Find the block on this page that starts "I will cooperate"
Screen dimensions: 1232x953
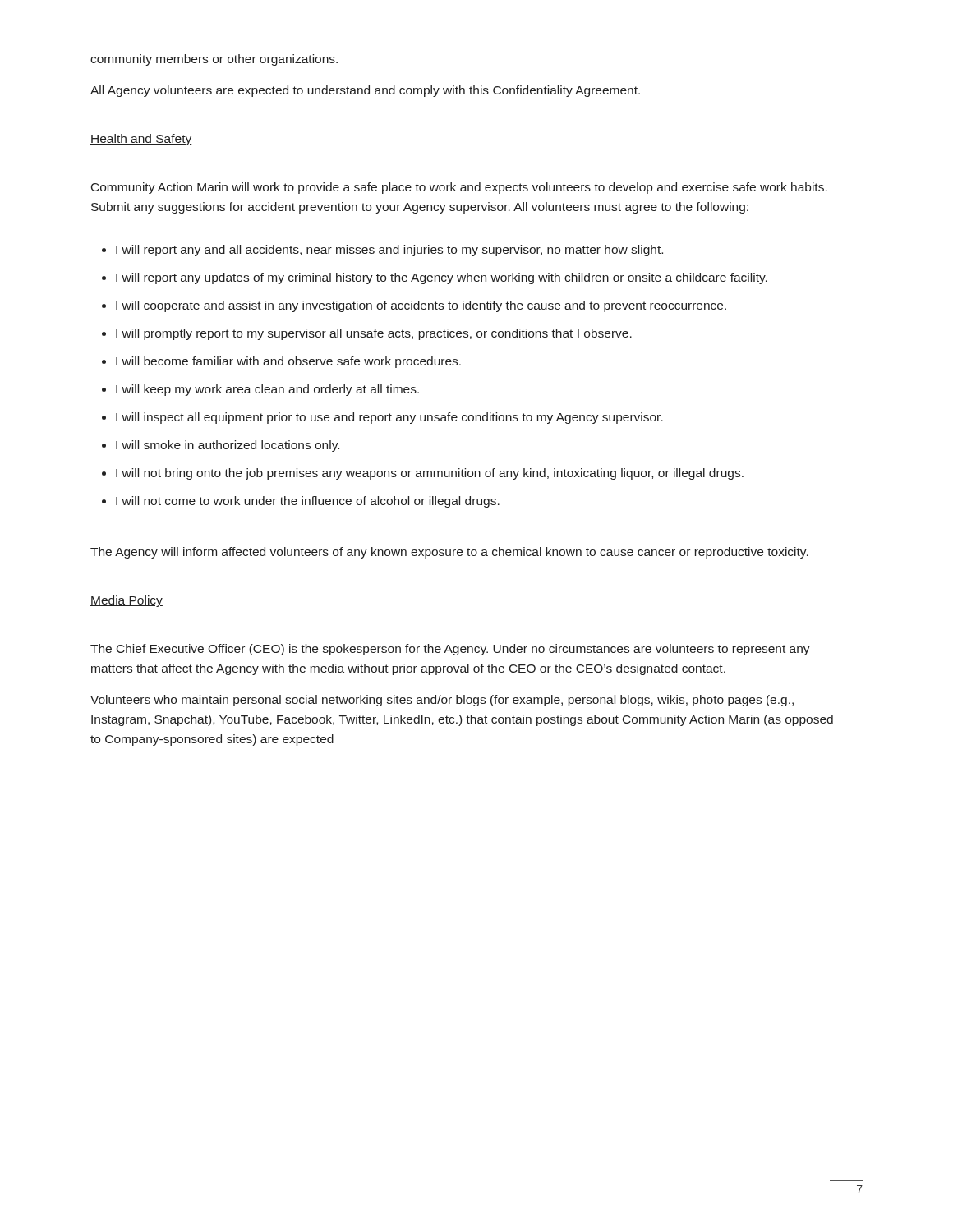[421, 305]
